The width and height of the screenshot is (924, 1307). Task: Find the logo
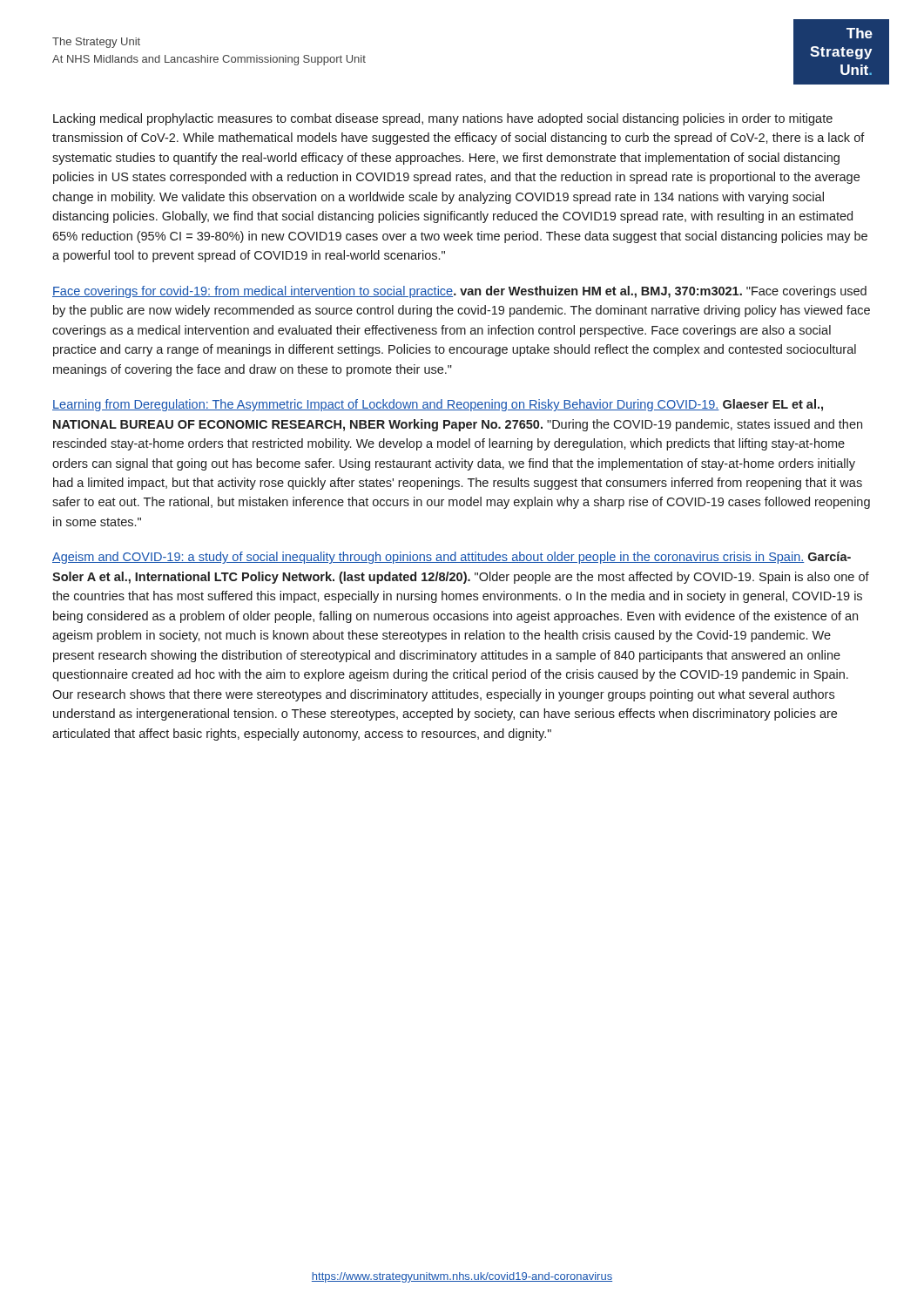[841, 52]
